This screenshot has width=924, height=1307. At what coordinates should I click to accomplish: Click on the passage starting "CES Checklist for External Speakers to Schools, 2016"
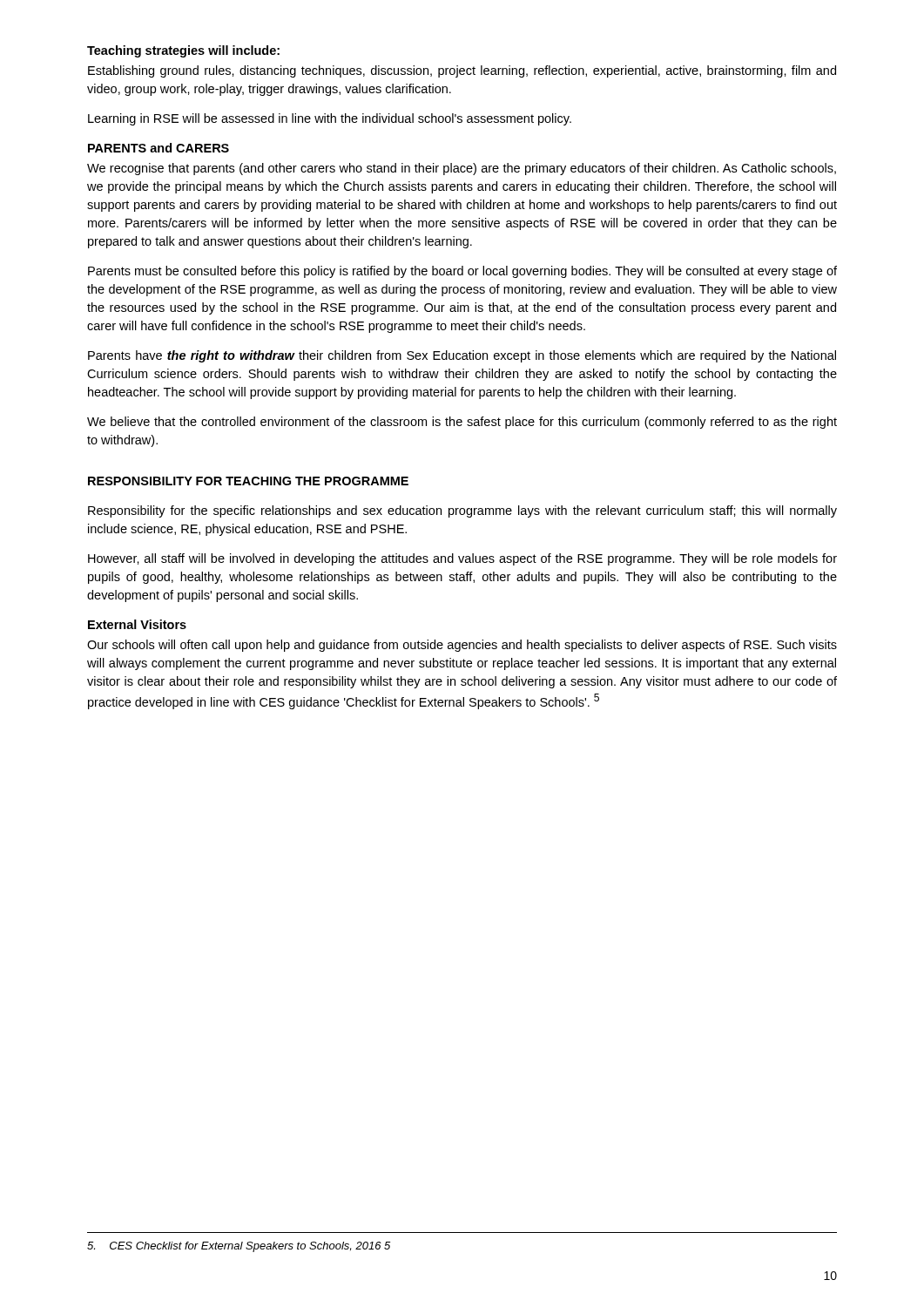(x=239, y=1247)
